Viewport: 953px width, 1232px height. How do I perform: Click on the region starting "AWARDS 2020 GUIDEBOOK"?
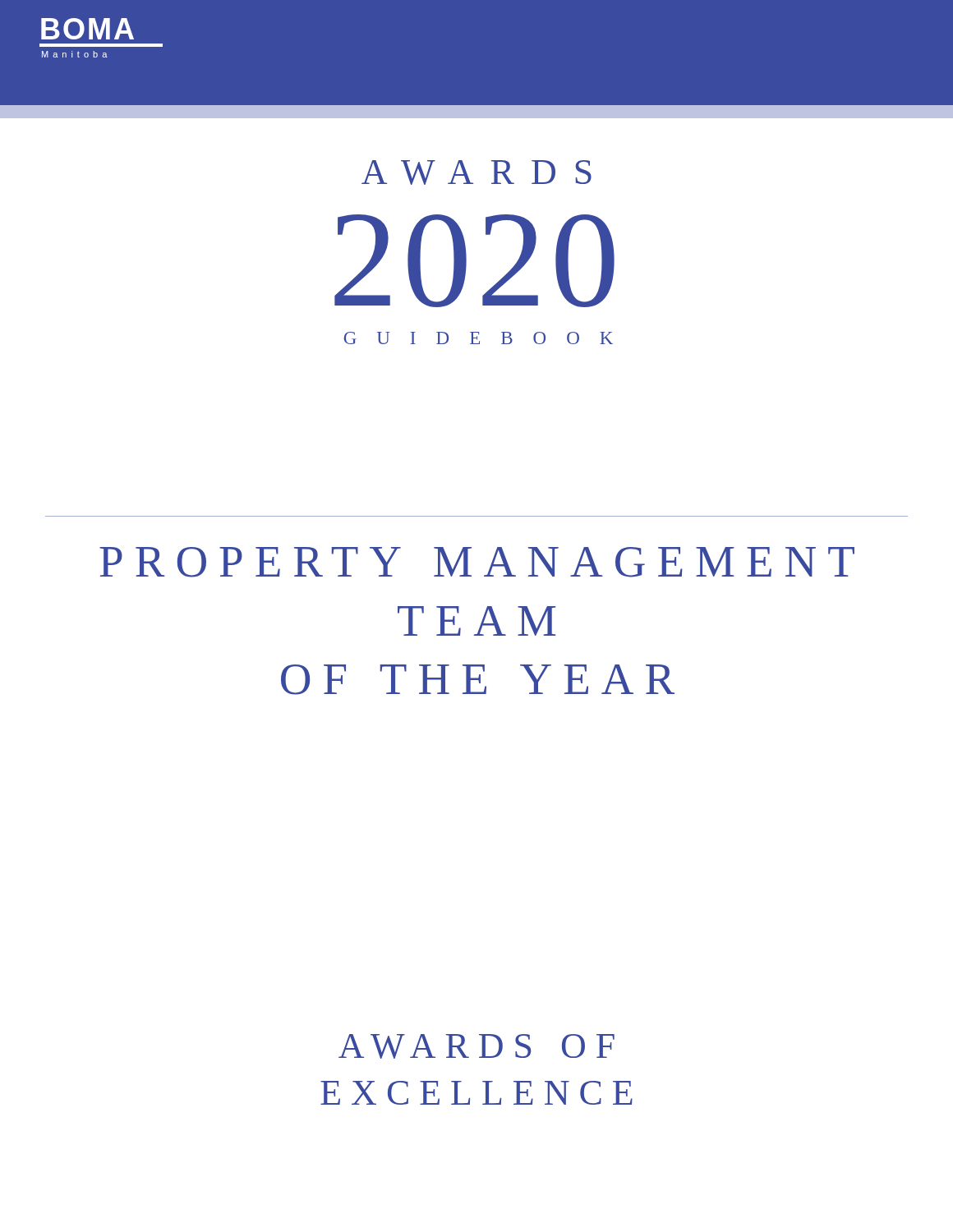click(x=476, y=251)
